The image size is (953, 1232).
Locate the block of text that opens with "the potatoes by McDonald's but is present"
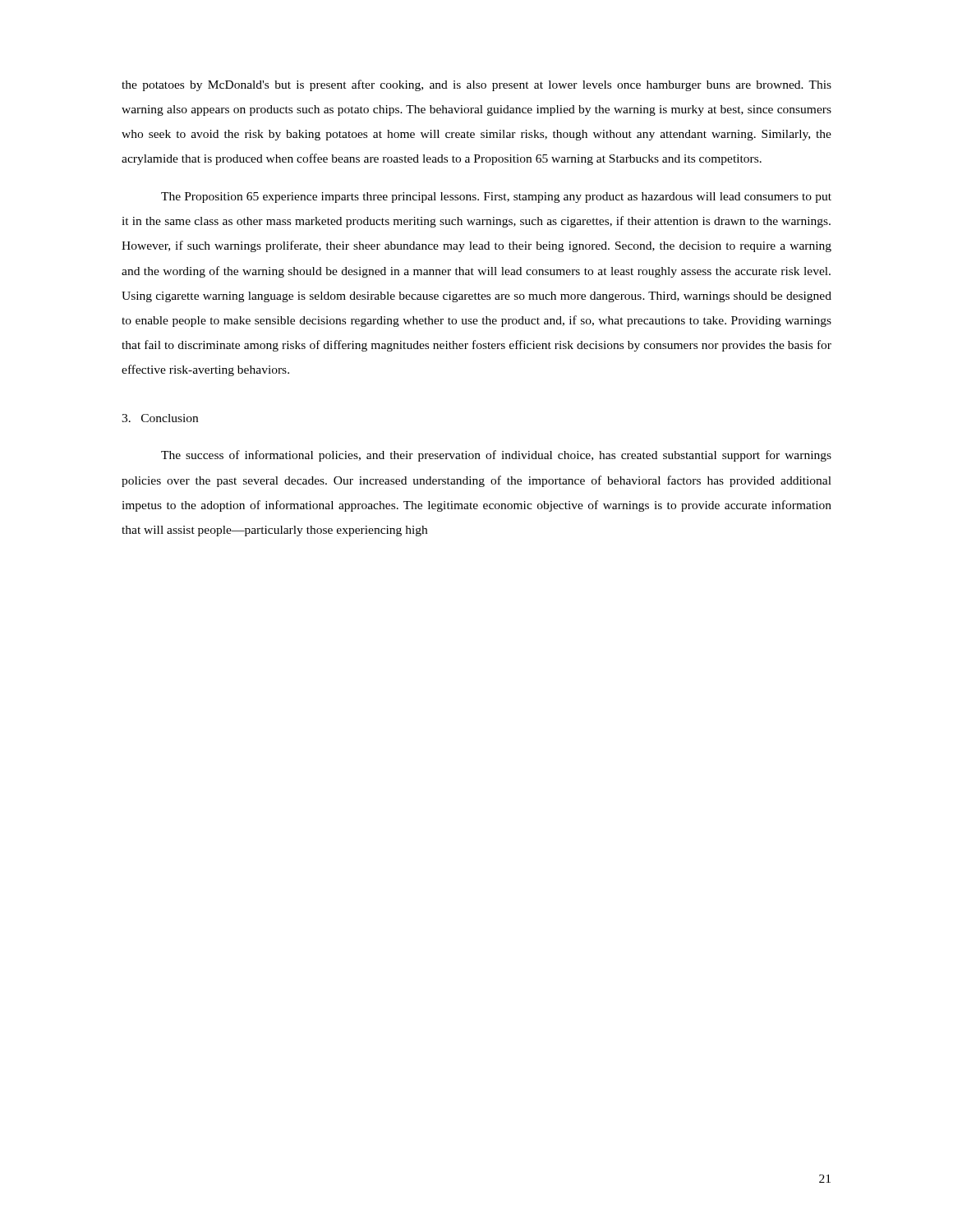[476, 121]
